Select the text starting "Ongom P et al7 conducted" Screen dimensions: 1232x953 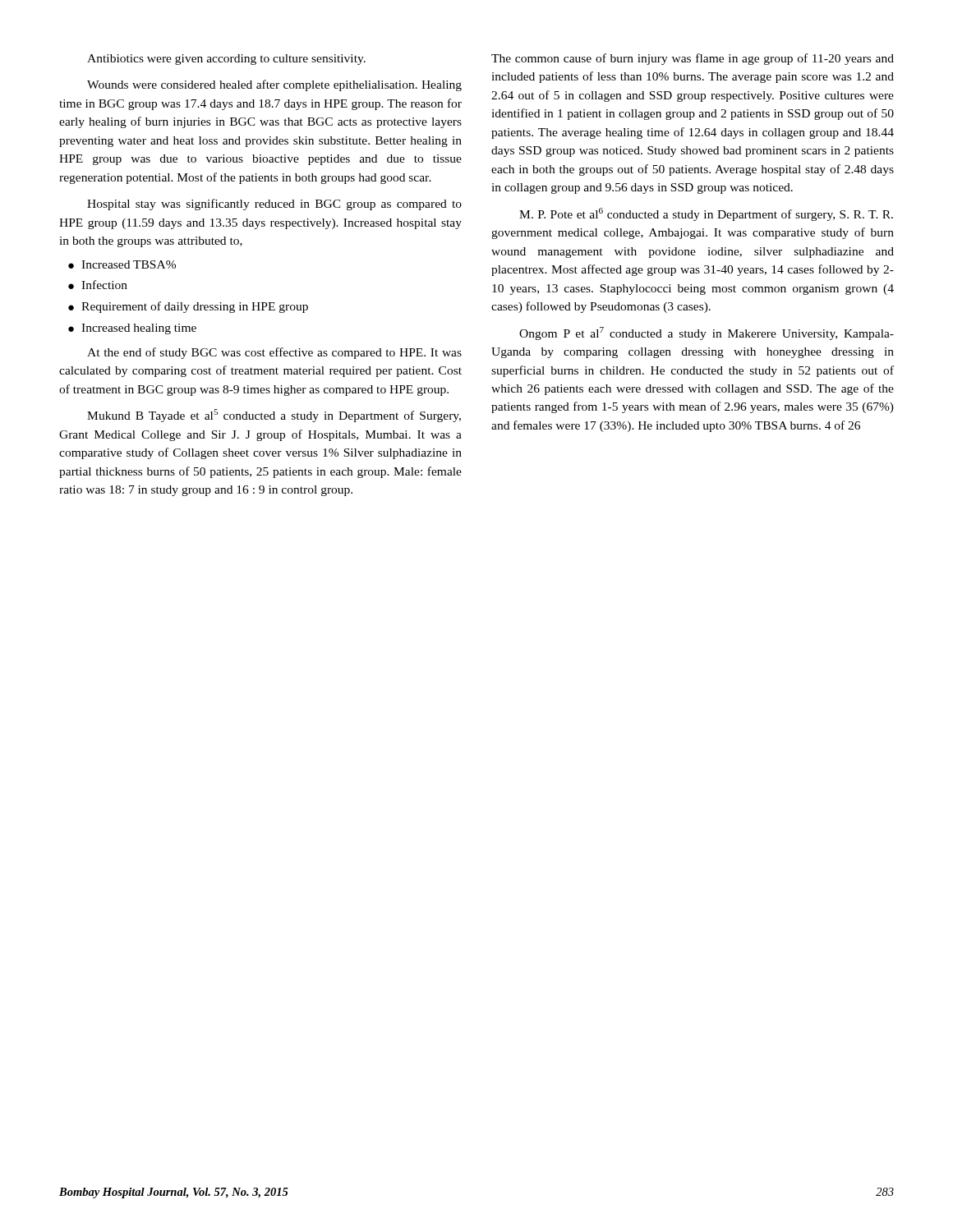click(693, 379)
